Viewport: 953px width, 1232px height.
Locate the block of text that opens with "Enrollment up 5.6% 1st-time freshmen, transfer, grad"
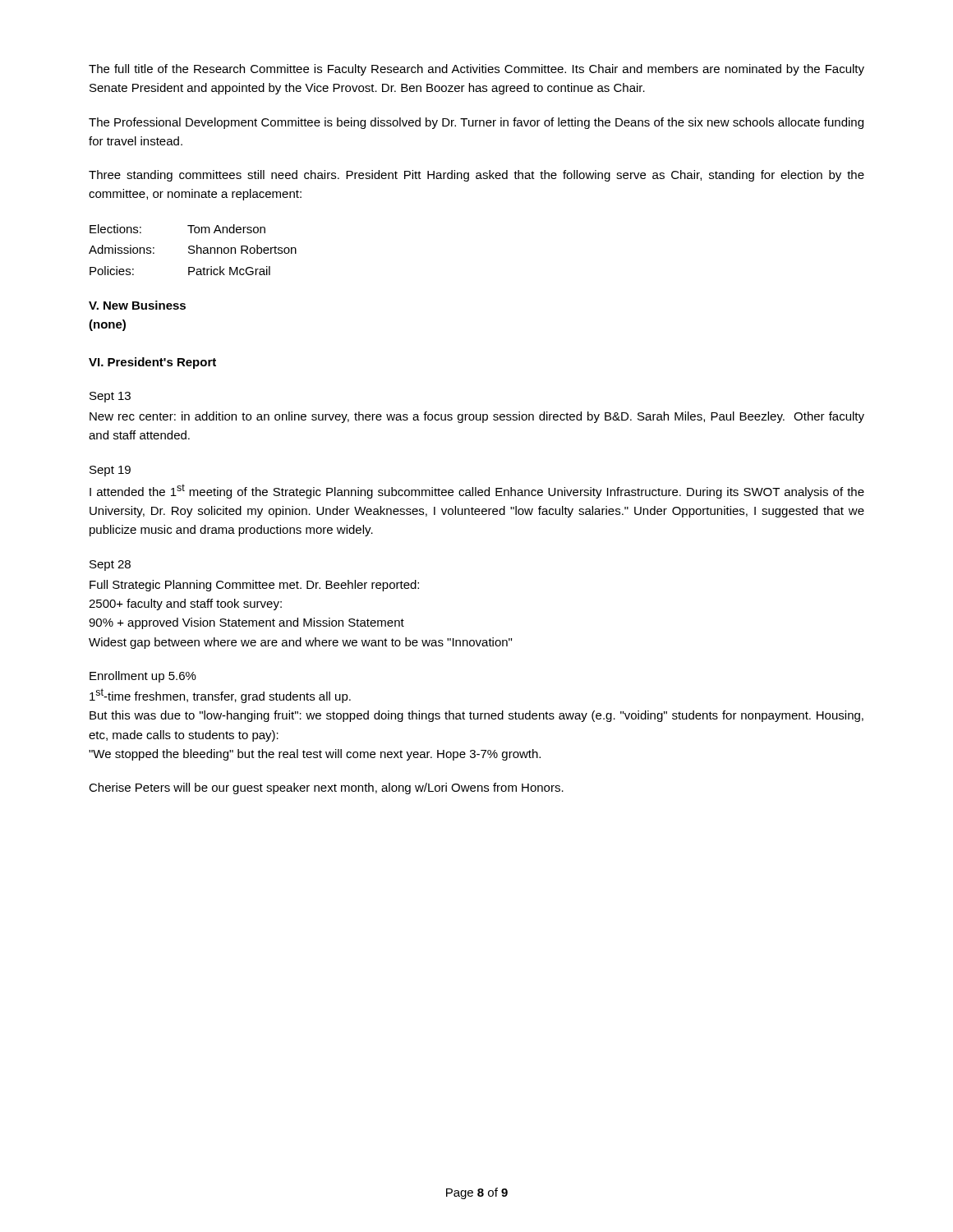coord(476,714)
